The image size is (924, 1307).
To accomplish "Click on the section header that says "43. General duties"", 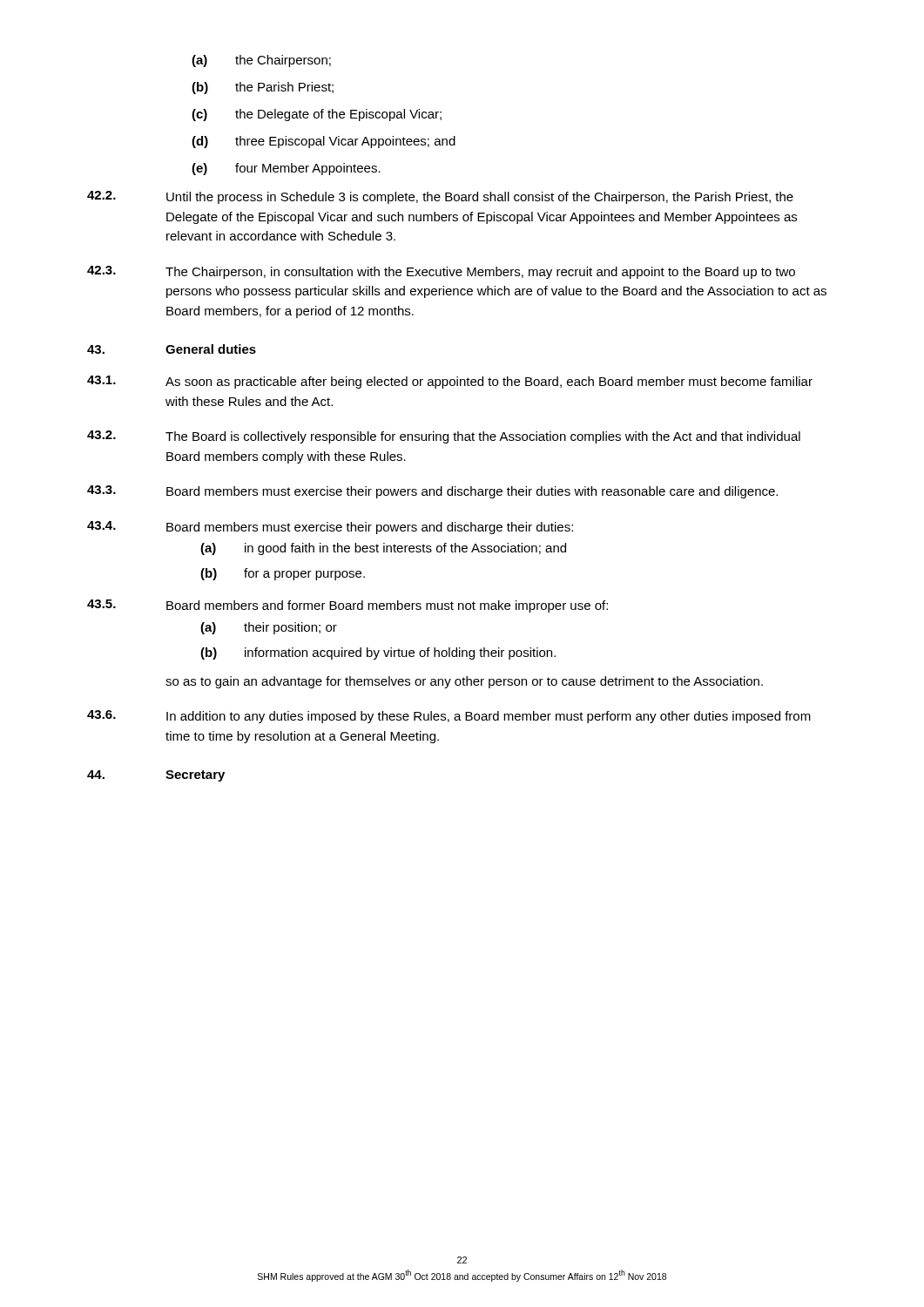I will (172, 349).
